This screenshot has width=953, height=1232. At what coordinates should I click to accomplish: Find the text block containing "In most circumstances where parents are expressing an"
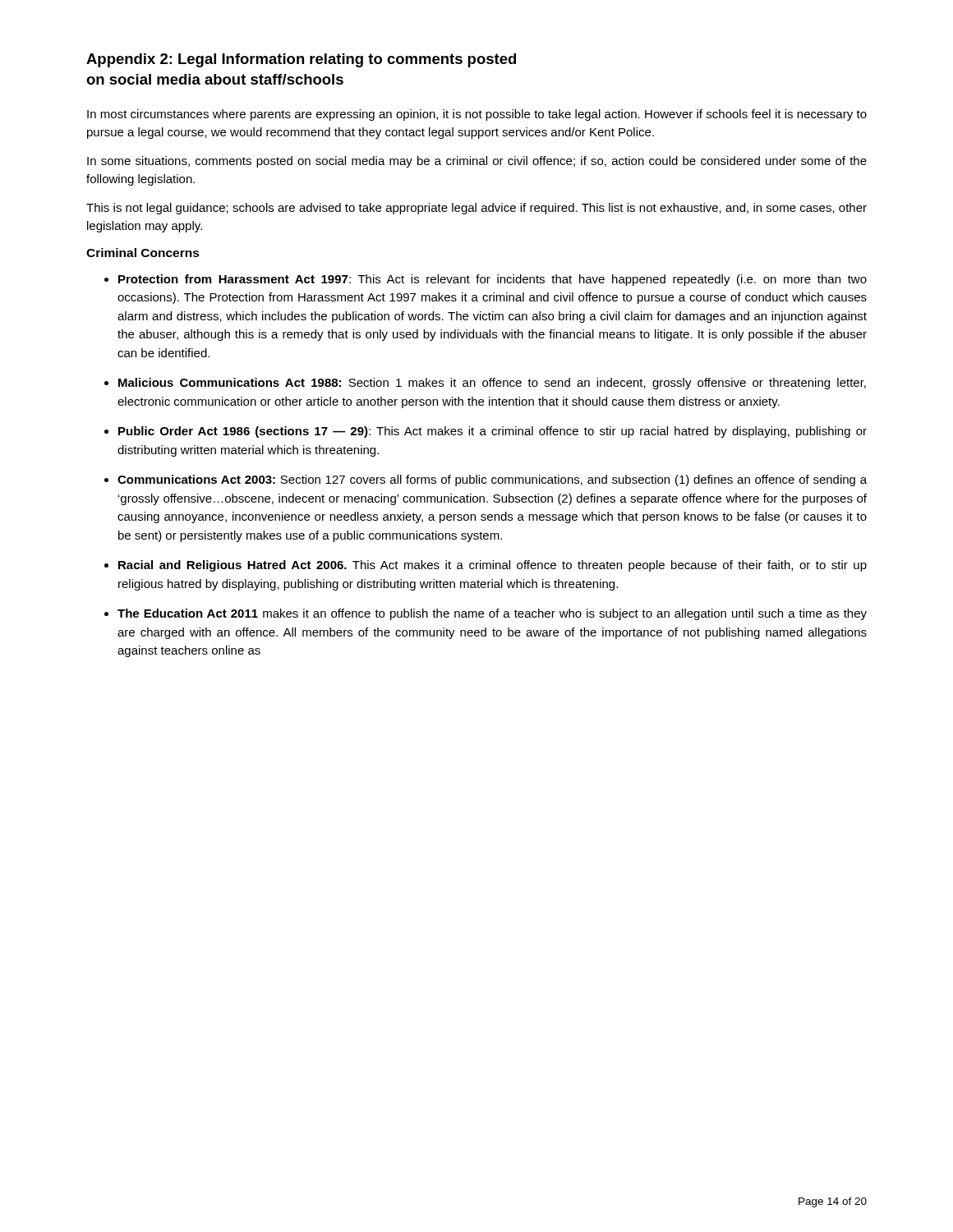pyautogui.click(x=476, y=123)
